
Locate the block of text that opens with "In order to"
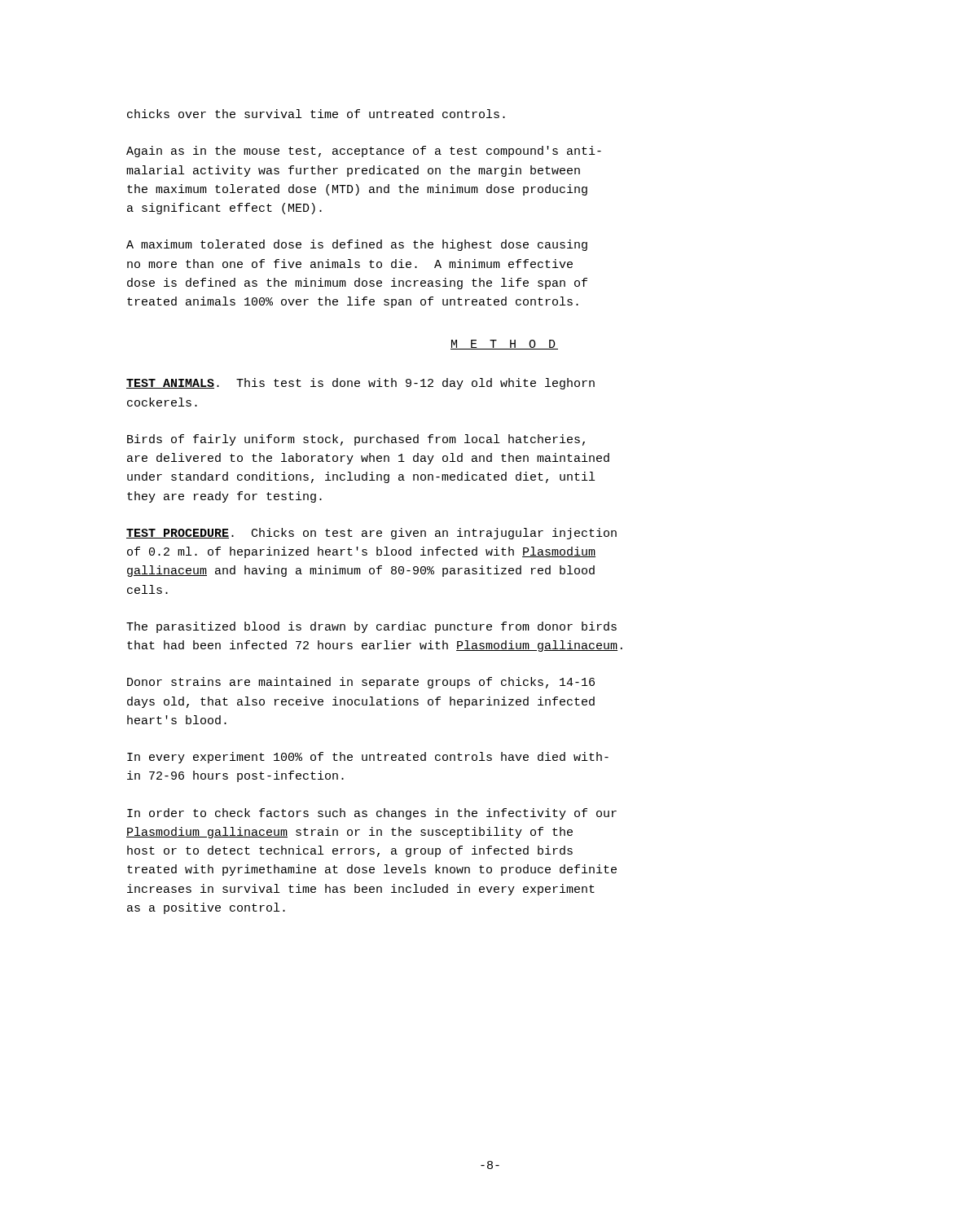coord(372,861)
